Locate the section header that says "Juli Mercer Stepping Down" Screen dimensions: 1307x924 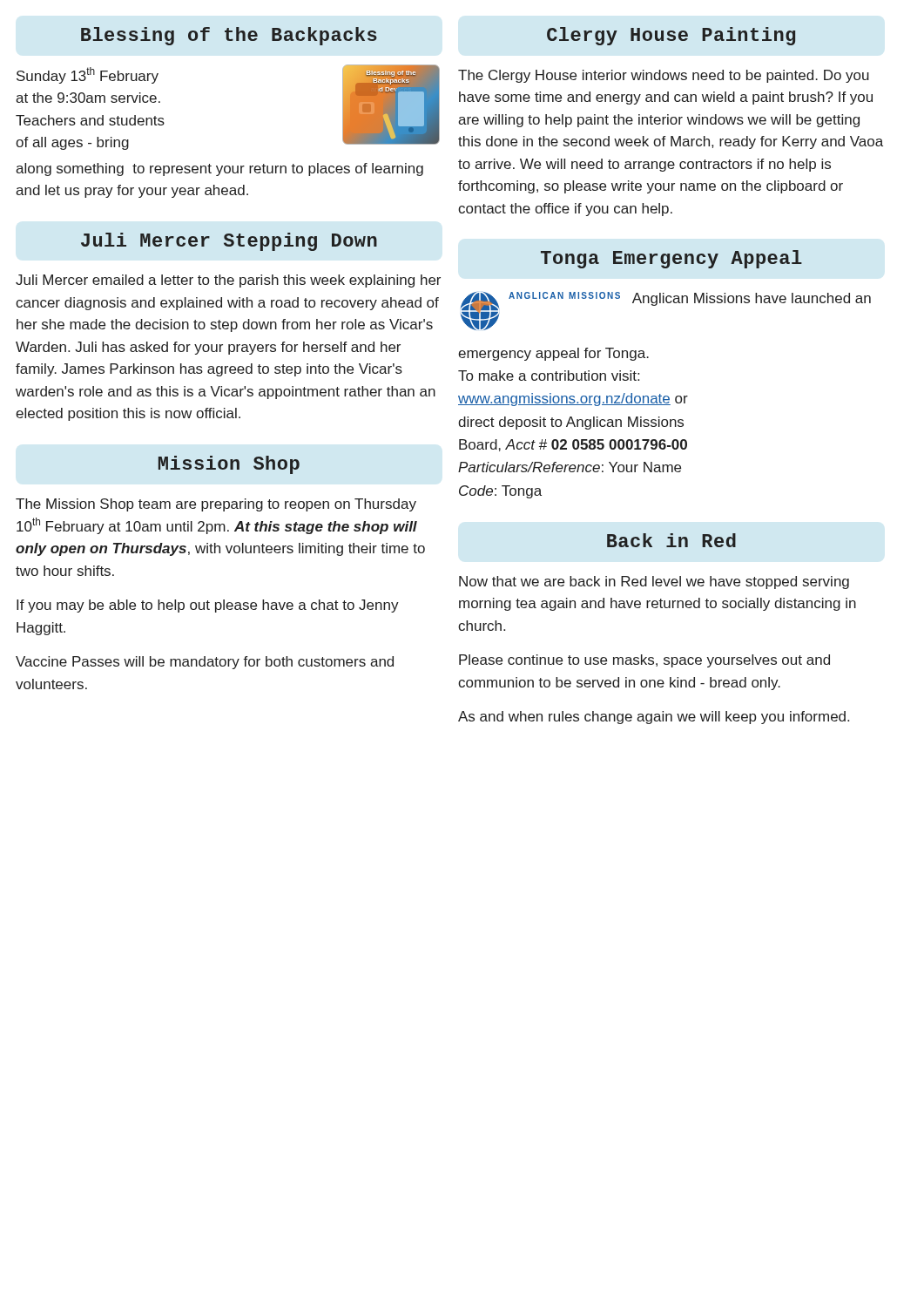[x=229, y=241]
